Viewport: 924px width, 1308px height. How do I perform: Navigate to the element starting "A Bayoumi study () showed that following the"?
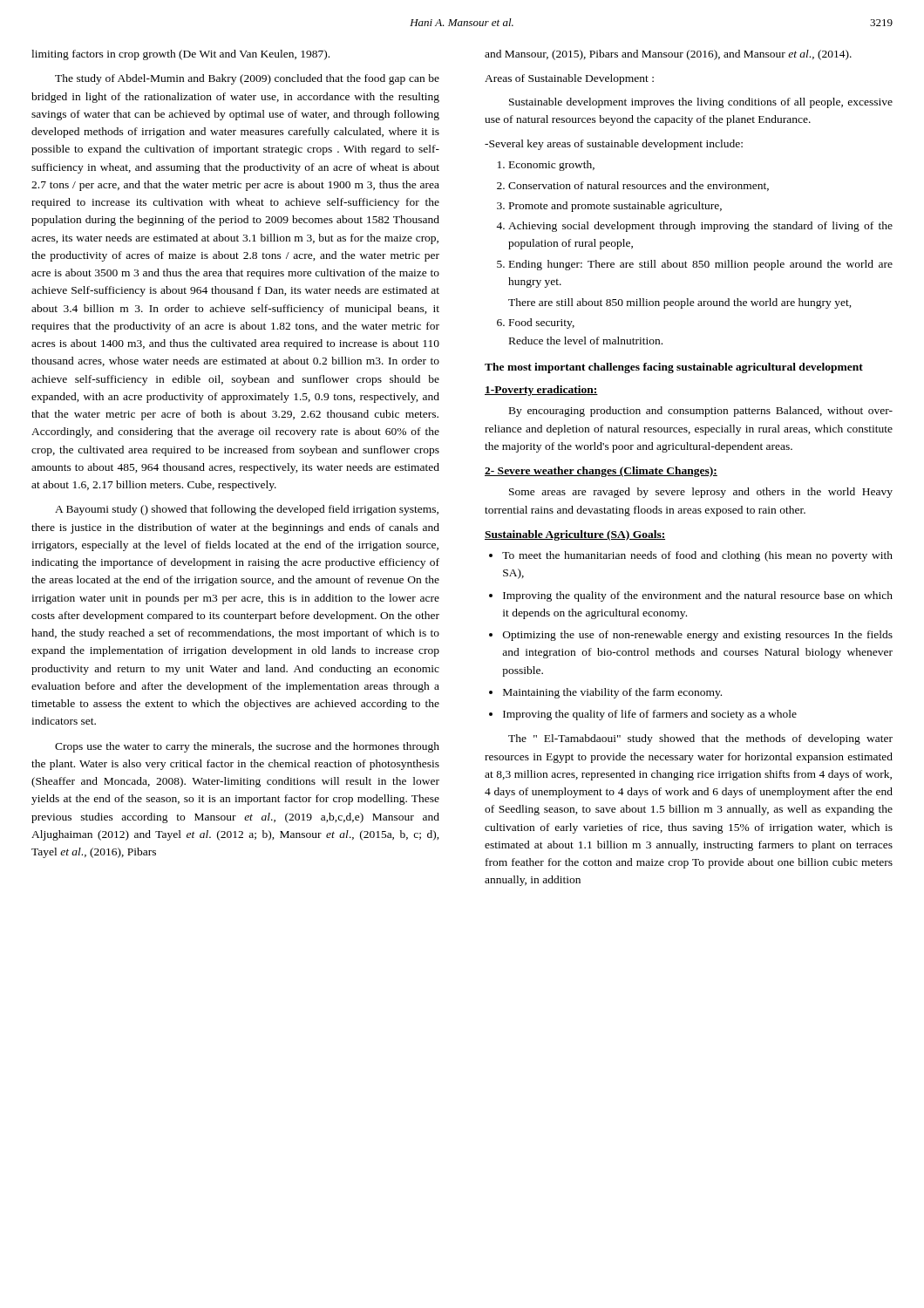[235, 615]
